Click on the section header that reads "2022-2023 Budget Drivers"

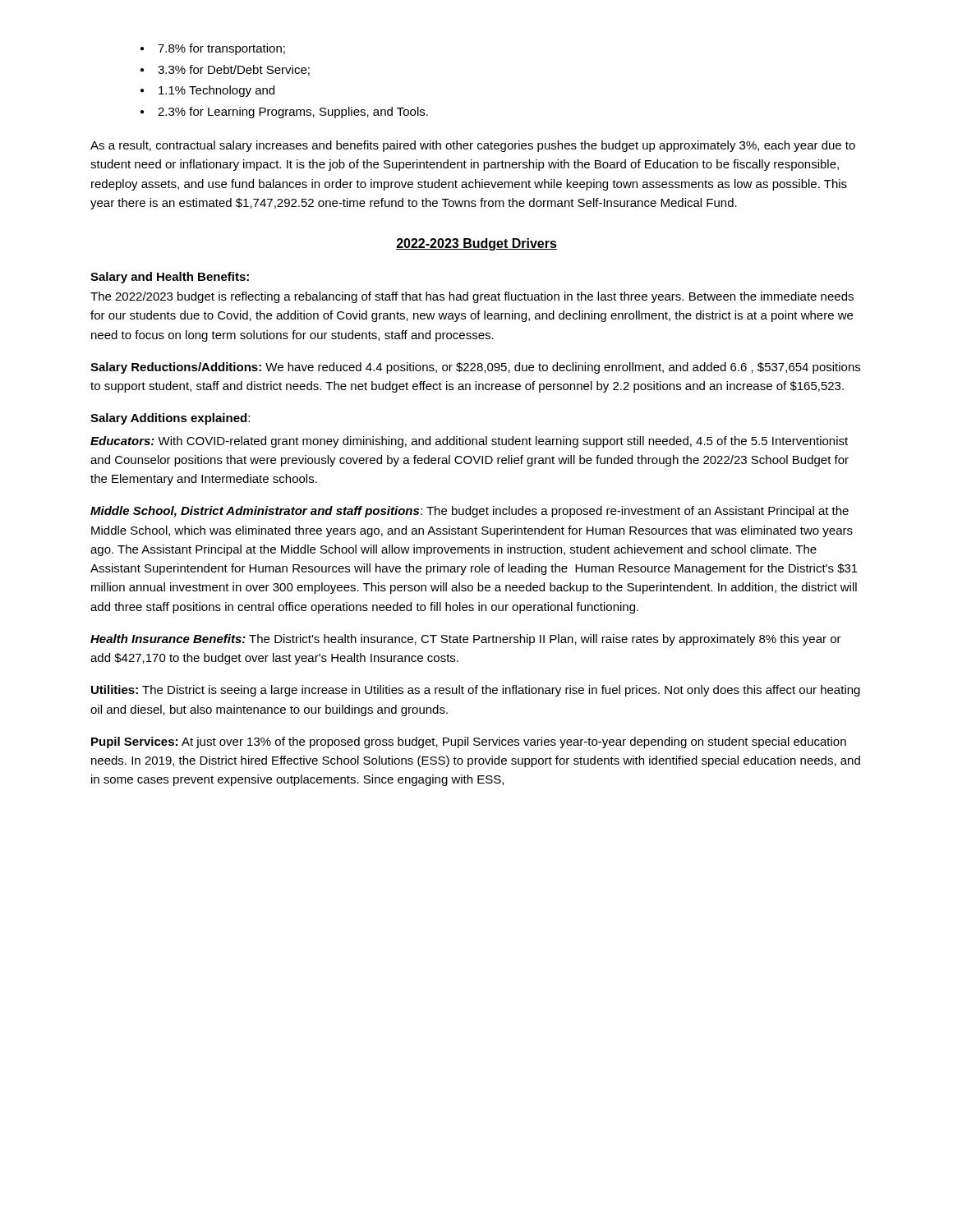476,244
